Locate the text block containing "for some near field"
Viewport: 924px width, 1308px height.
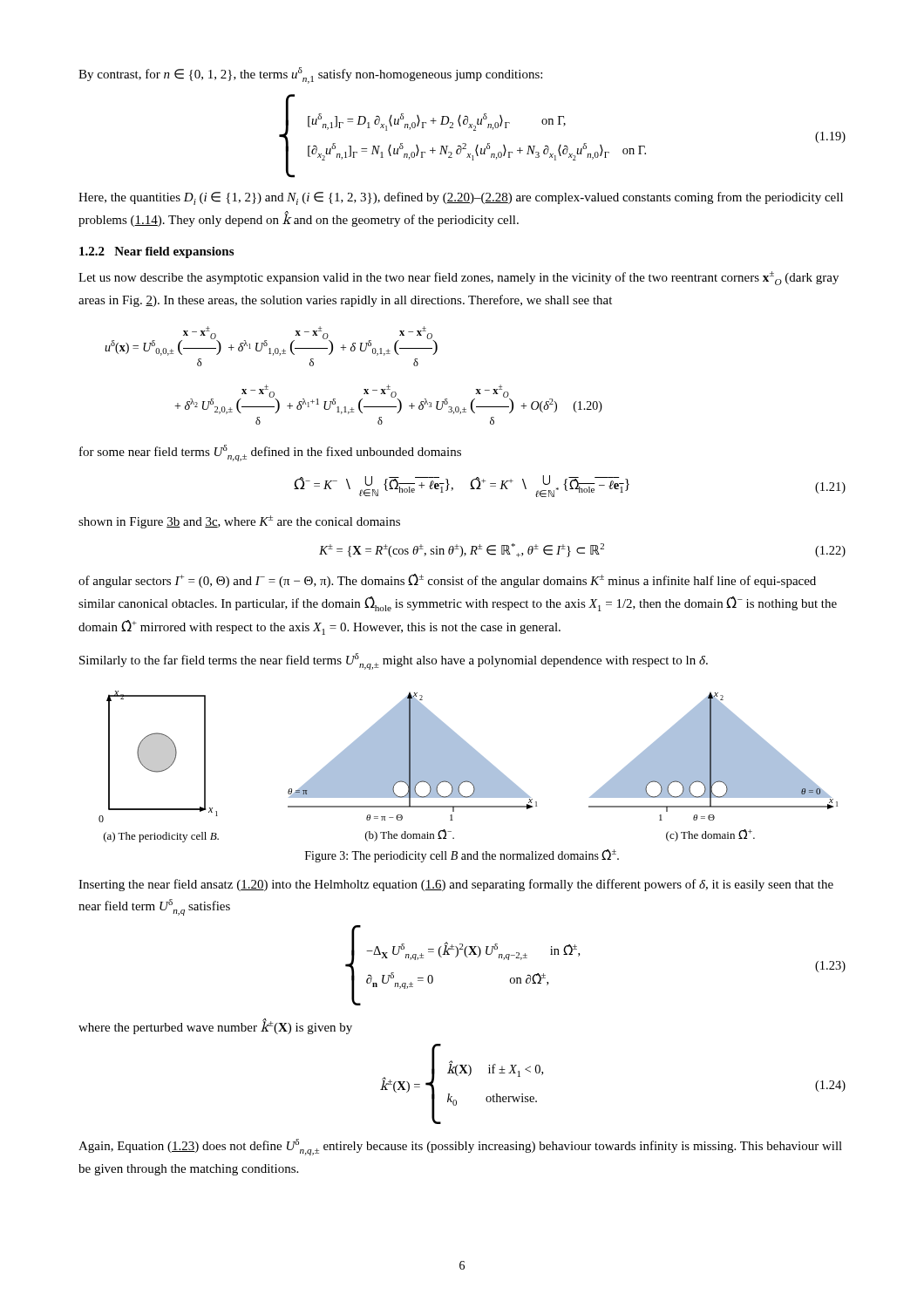pos(270,452)
